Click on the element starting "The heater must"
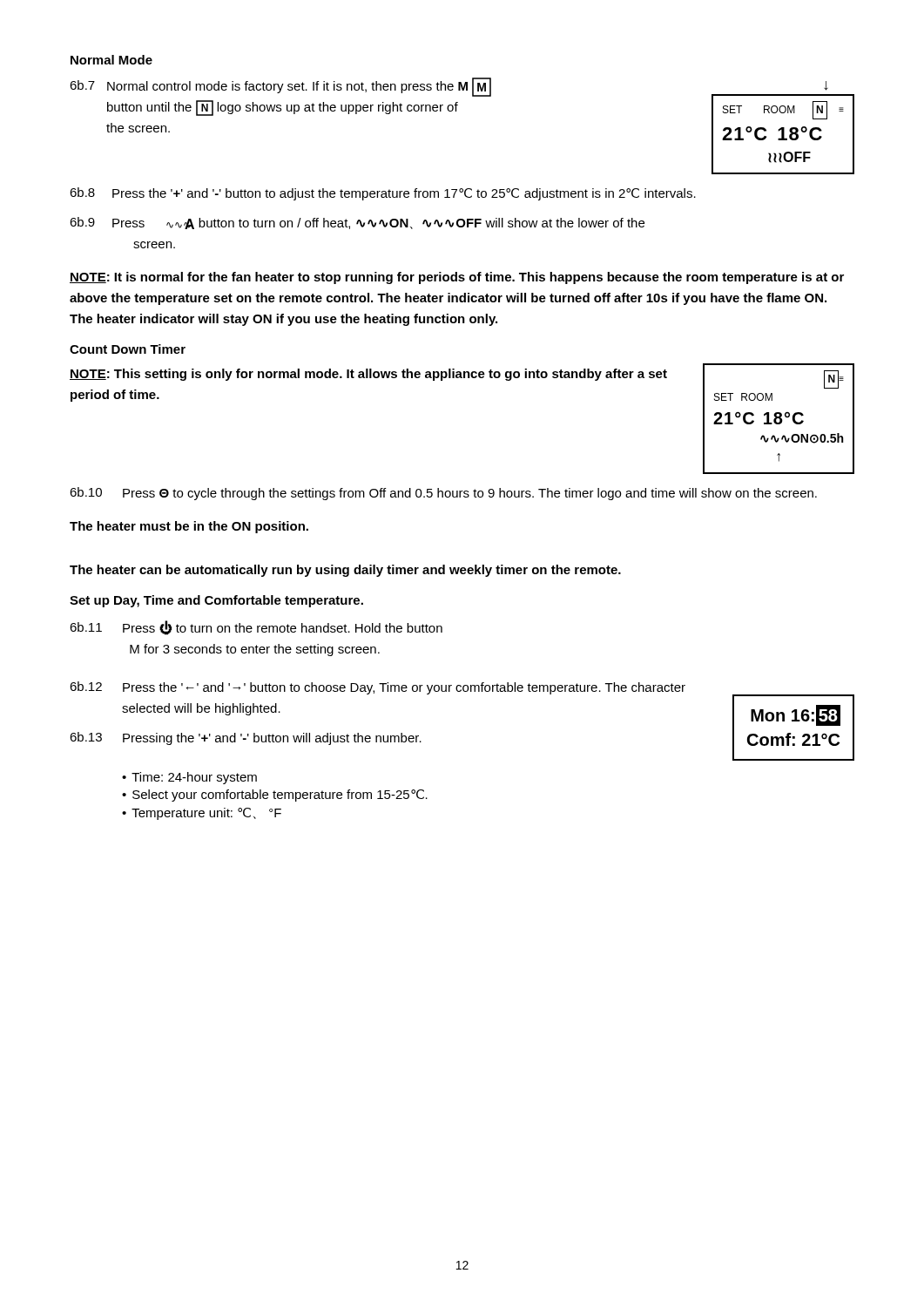924x1307 pixels. (189, 525)
